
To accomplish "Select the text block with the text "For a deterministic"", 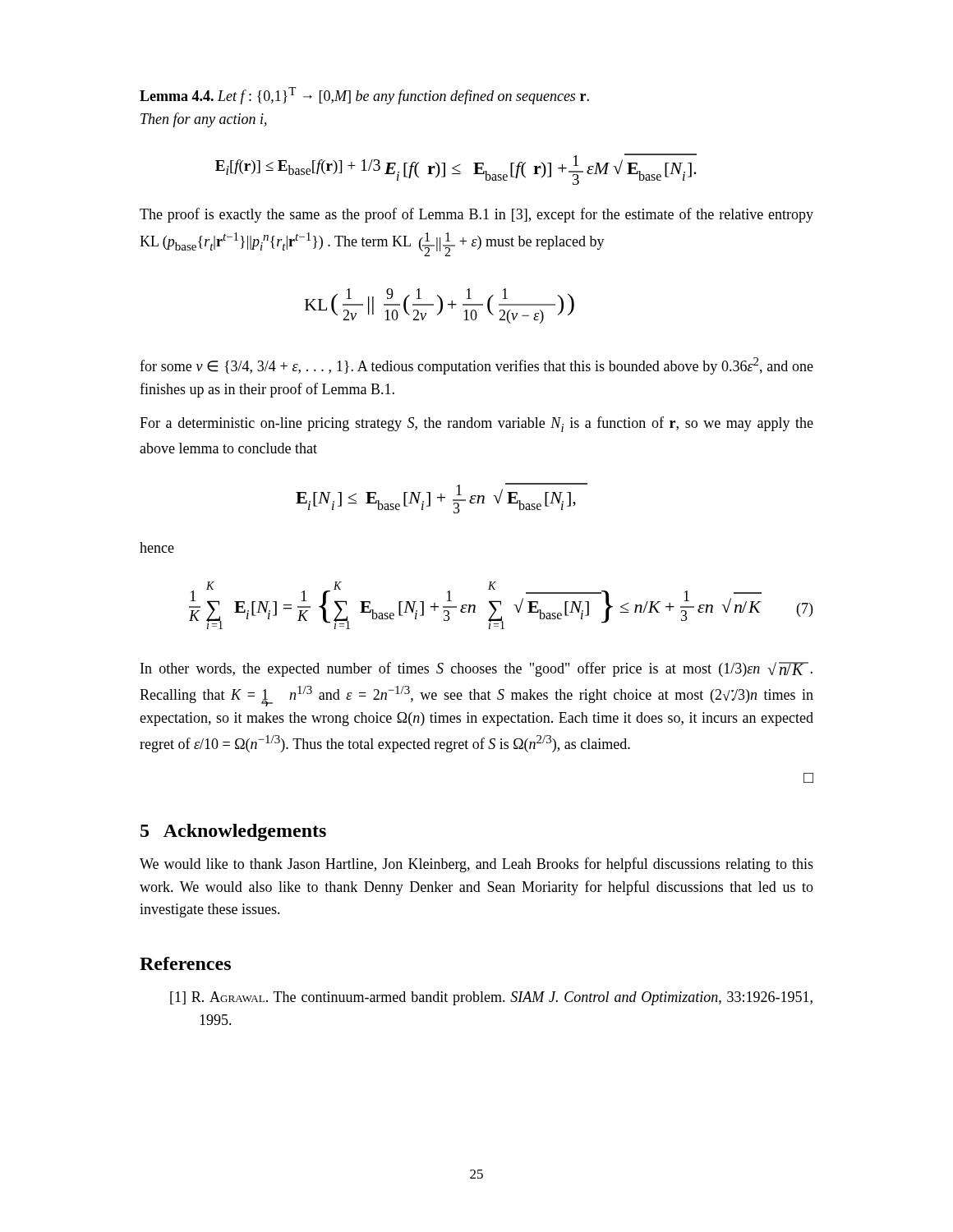I will 476,436.
